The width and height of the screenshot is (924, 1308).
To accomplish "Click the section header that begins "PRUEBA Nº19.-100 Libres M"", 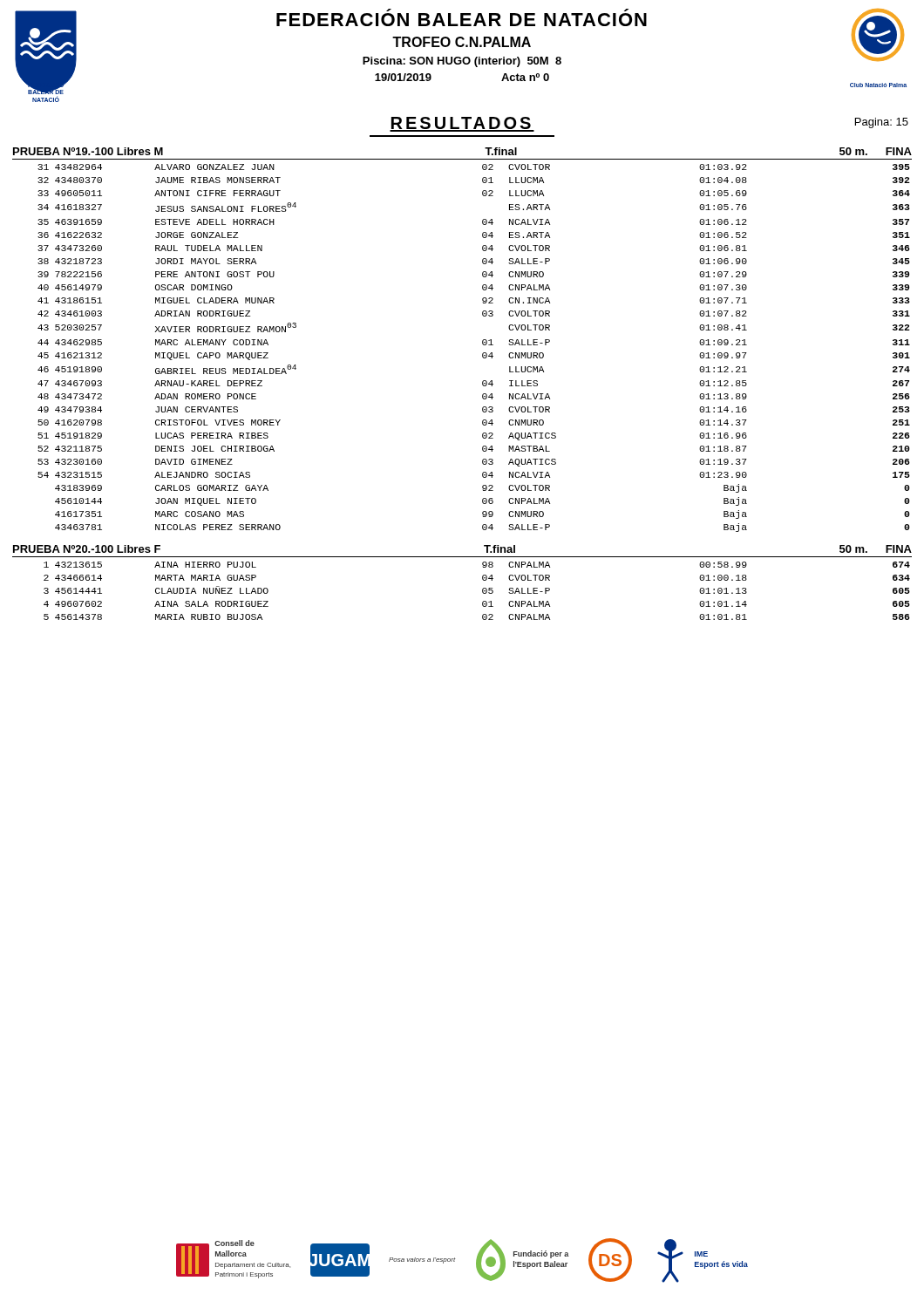I will (x=462, y=151).
